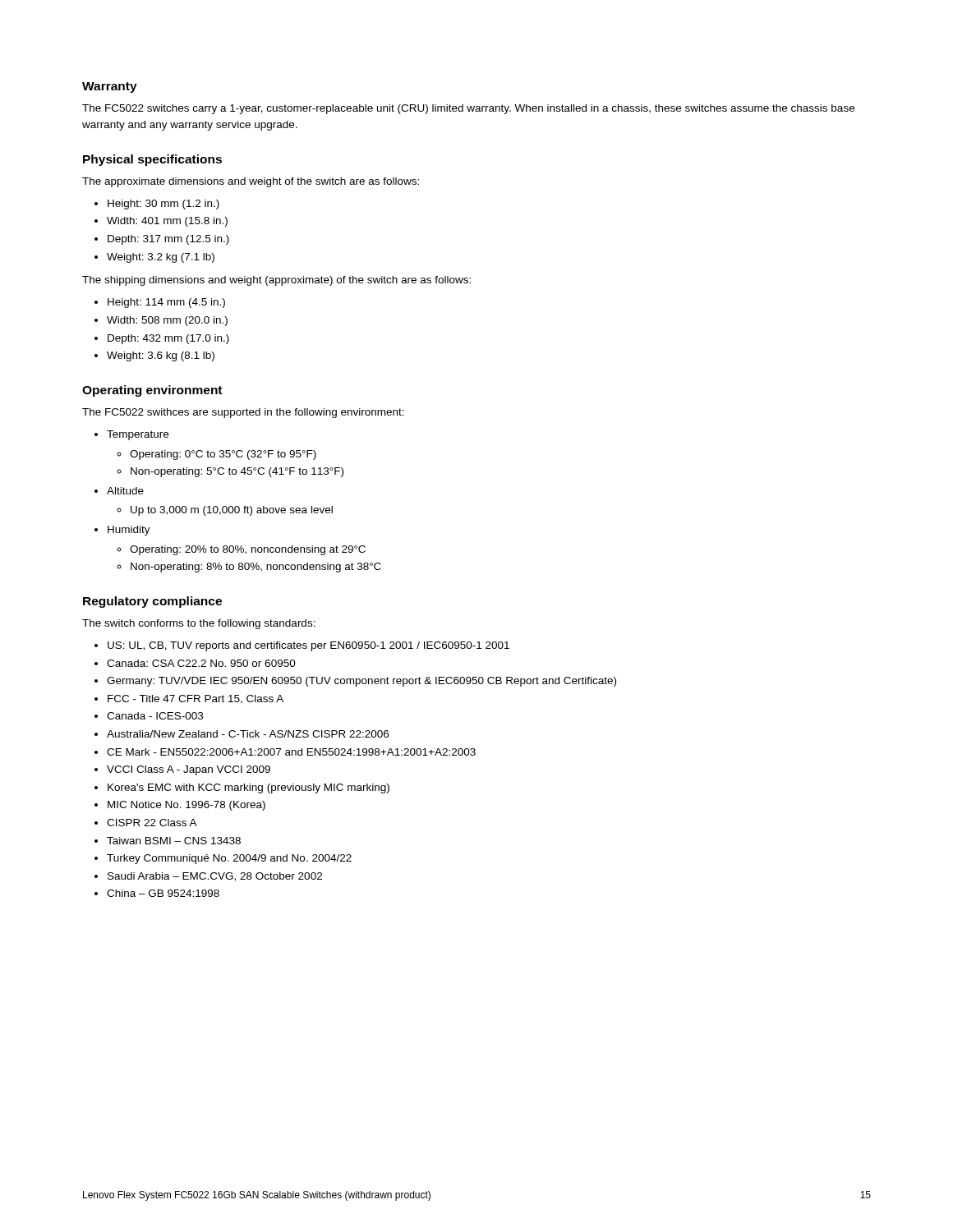The height and width of the screenshot is (1232, 953).
Task: Select the list item that says "China – GB 9524:1998"
Action: click(x=163, y=893)
